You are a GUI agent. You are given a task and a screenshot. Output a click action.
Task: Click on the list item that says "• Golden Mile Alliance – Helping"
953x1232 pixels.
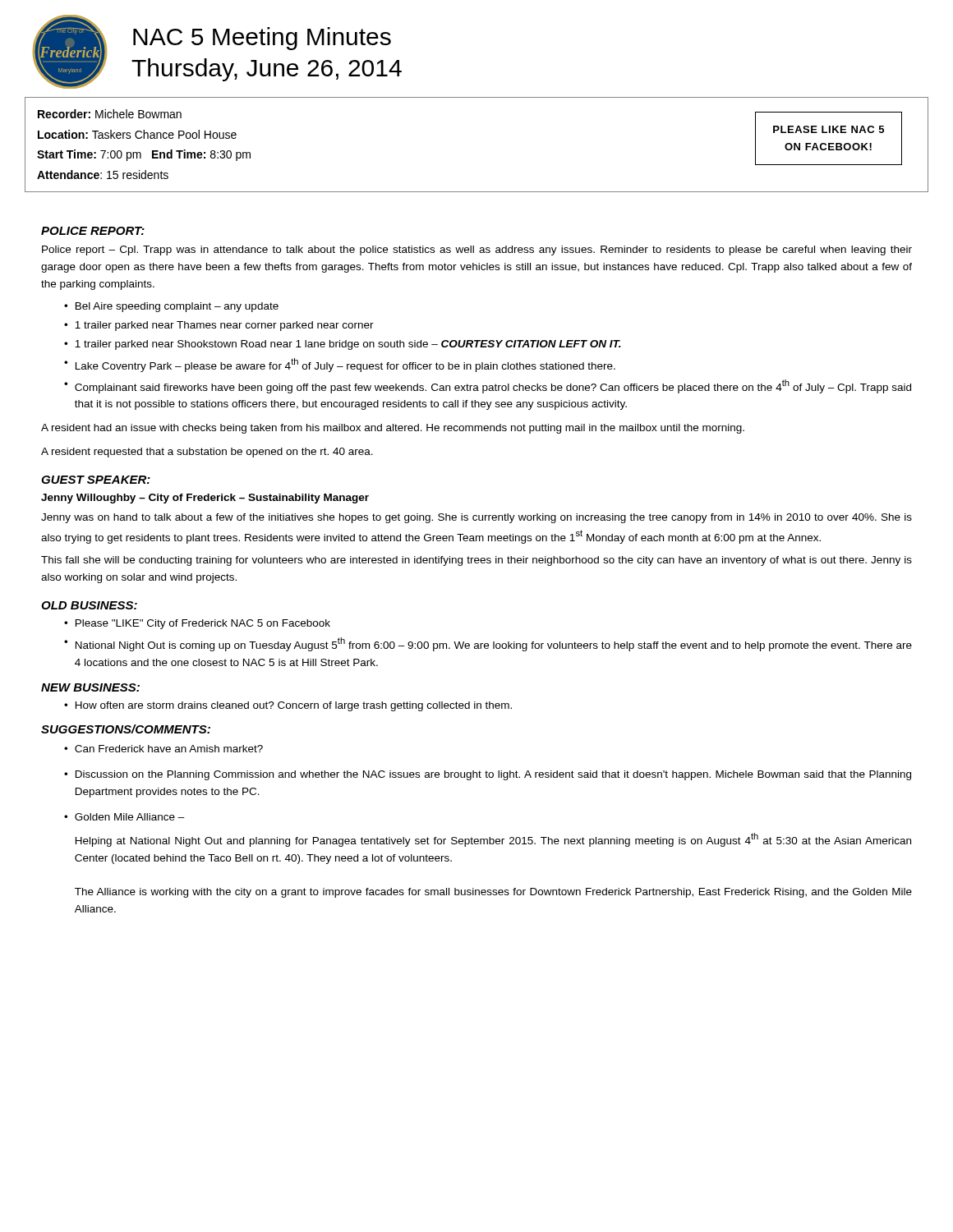point(124,817)
